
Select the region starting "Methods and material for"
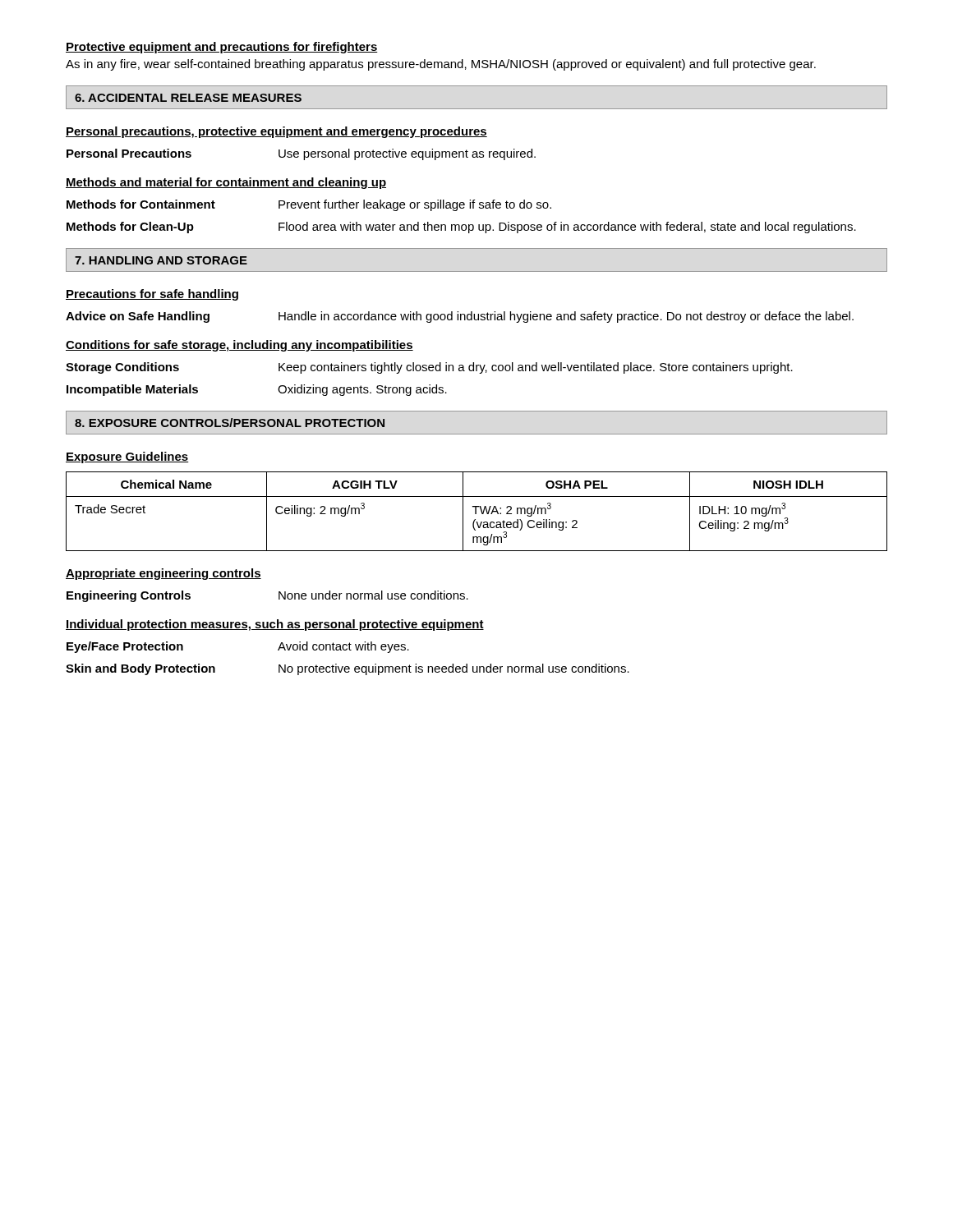coord(226,182)
